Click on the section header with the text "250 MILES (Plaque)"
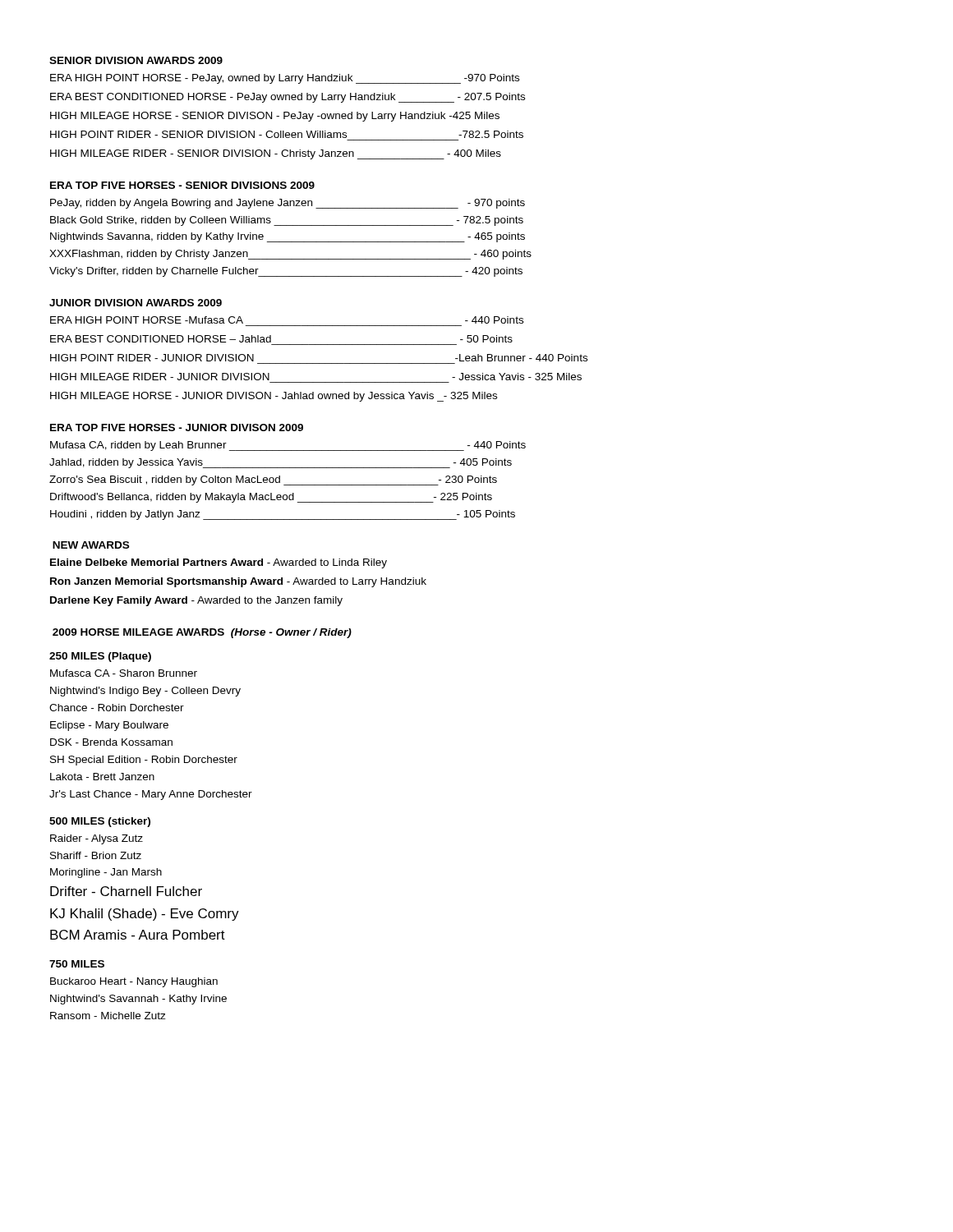Screen dimensions: 1232x953 [100, 656]
